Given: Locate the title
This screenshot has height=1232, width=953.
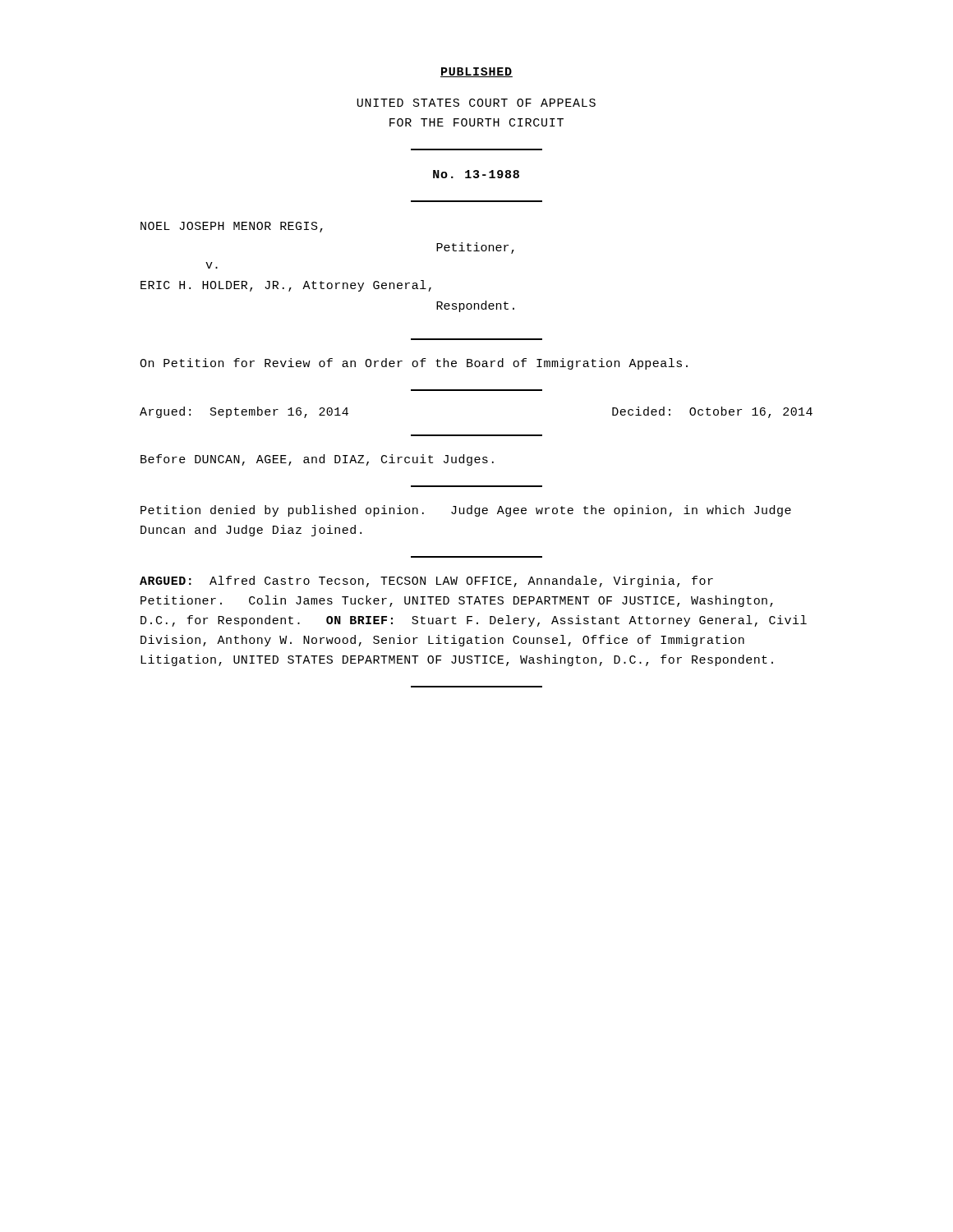Looking at the screenshot, I should pos(476,73).
